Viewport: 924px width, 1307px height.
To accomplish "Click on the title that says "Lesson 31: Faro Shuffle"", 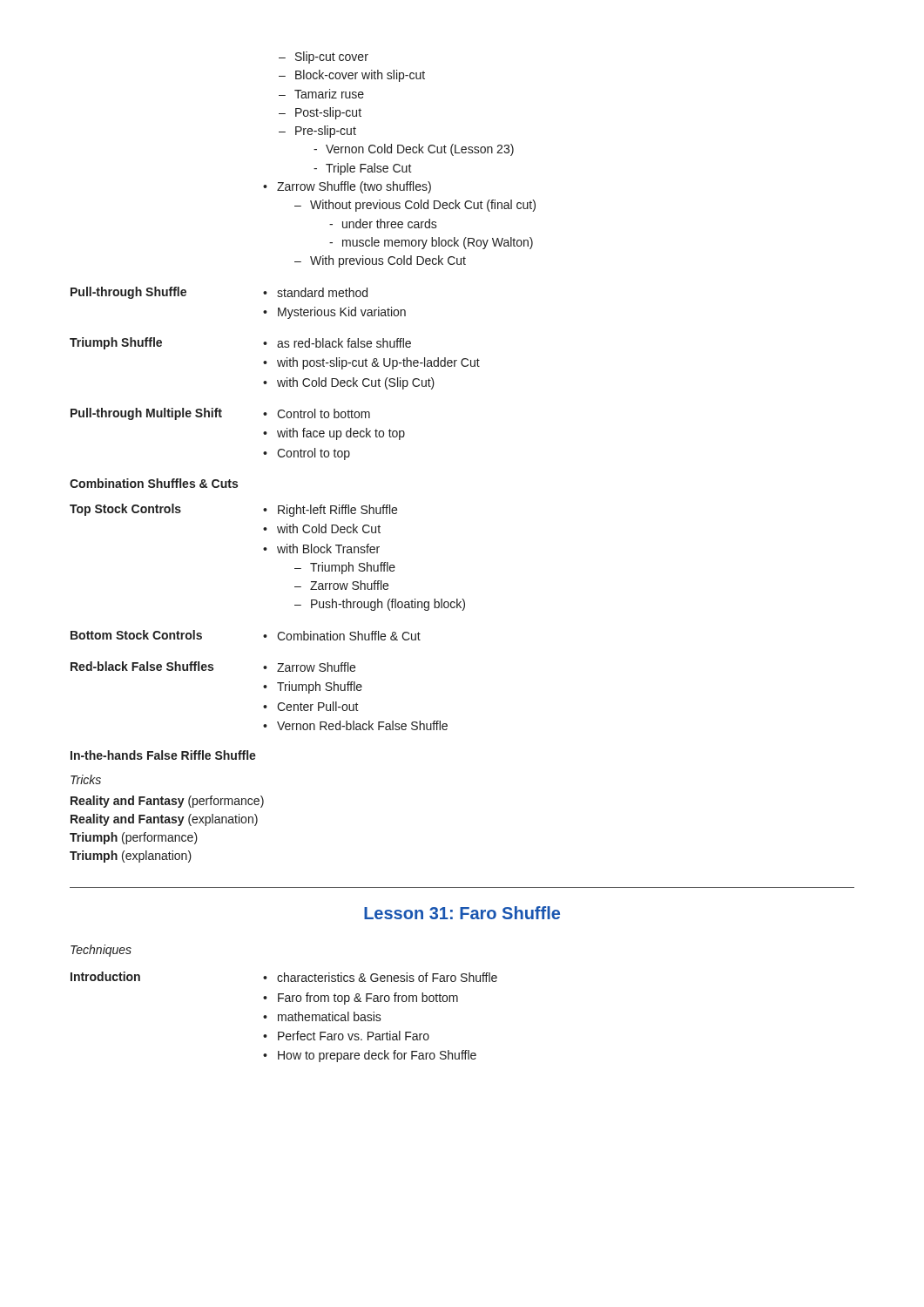I will [x=462, y=913].
